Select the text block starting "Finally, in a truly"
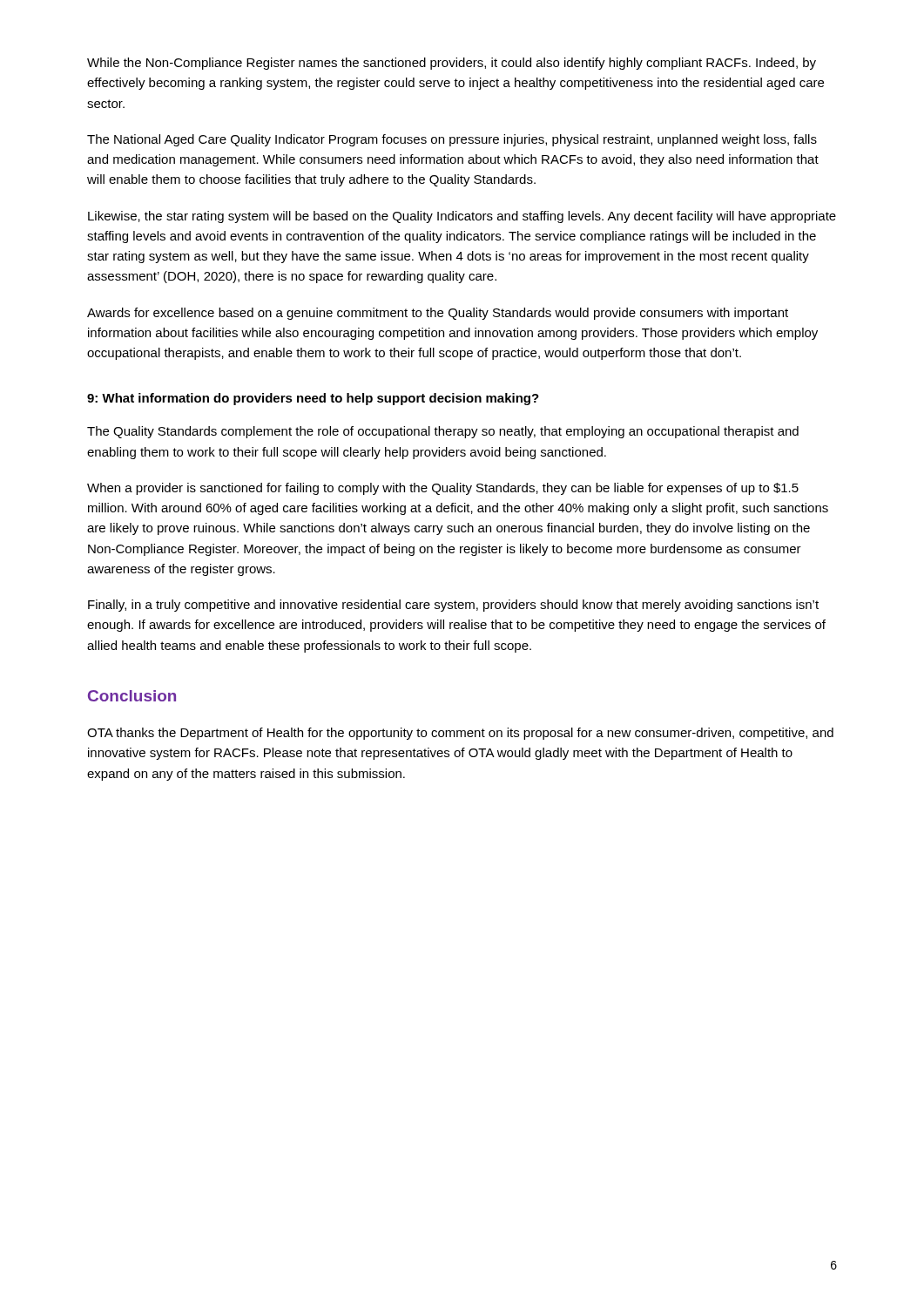This screenshot has width=924, height=1307. [x=462, y=625]
